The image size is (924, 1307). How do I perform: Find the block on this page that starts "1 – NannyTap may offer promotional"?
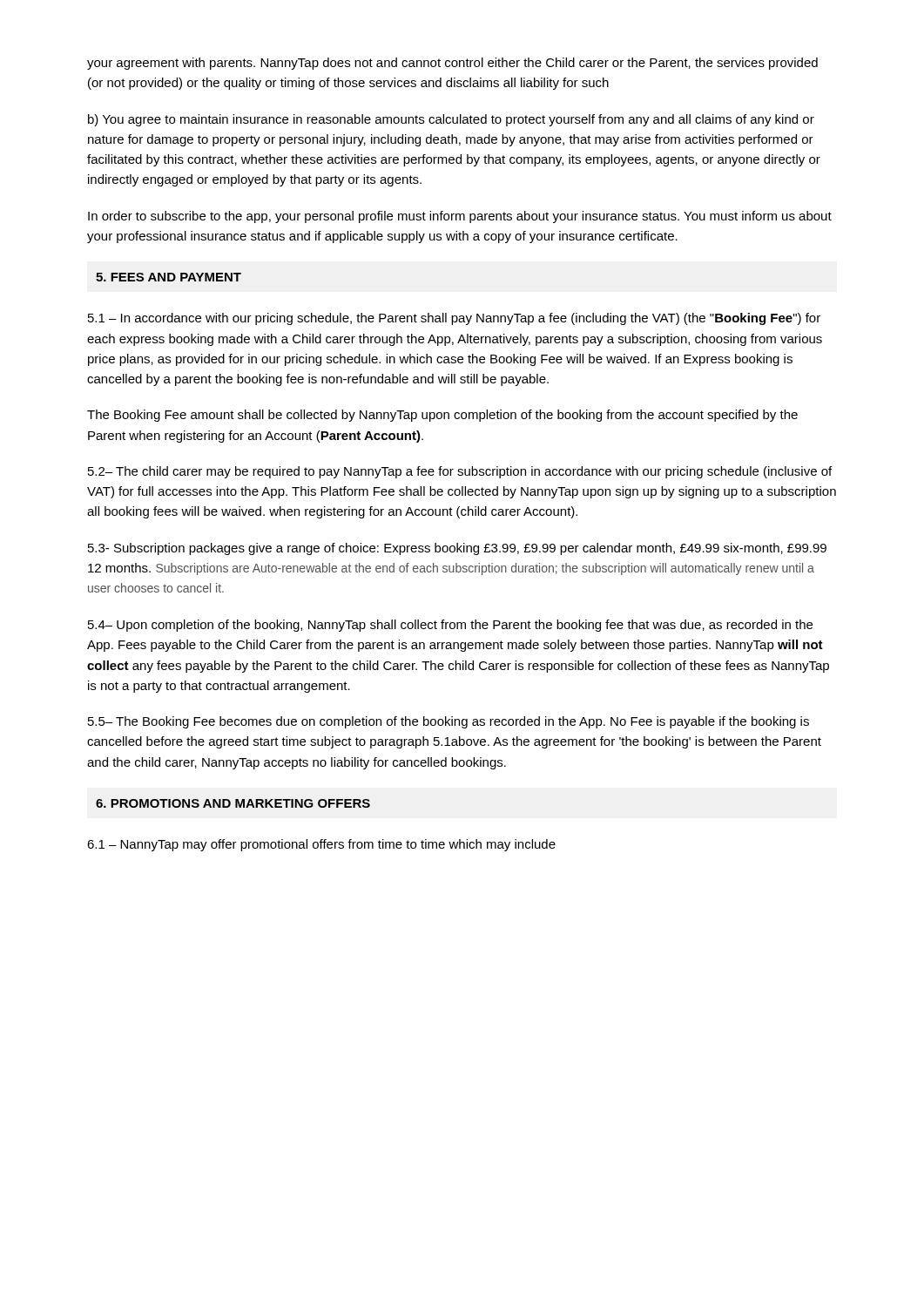tap(321, 844)
